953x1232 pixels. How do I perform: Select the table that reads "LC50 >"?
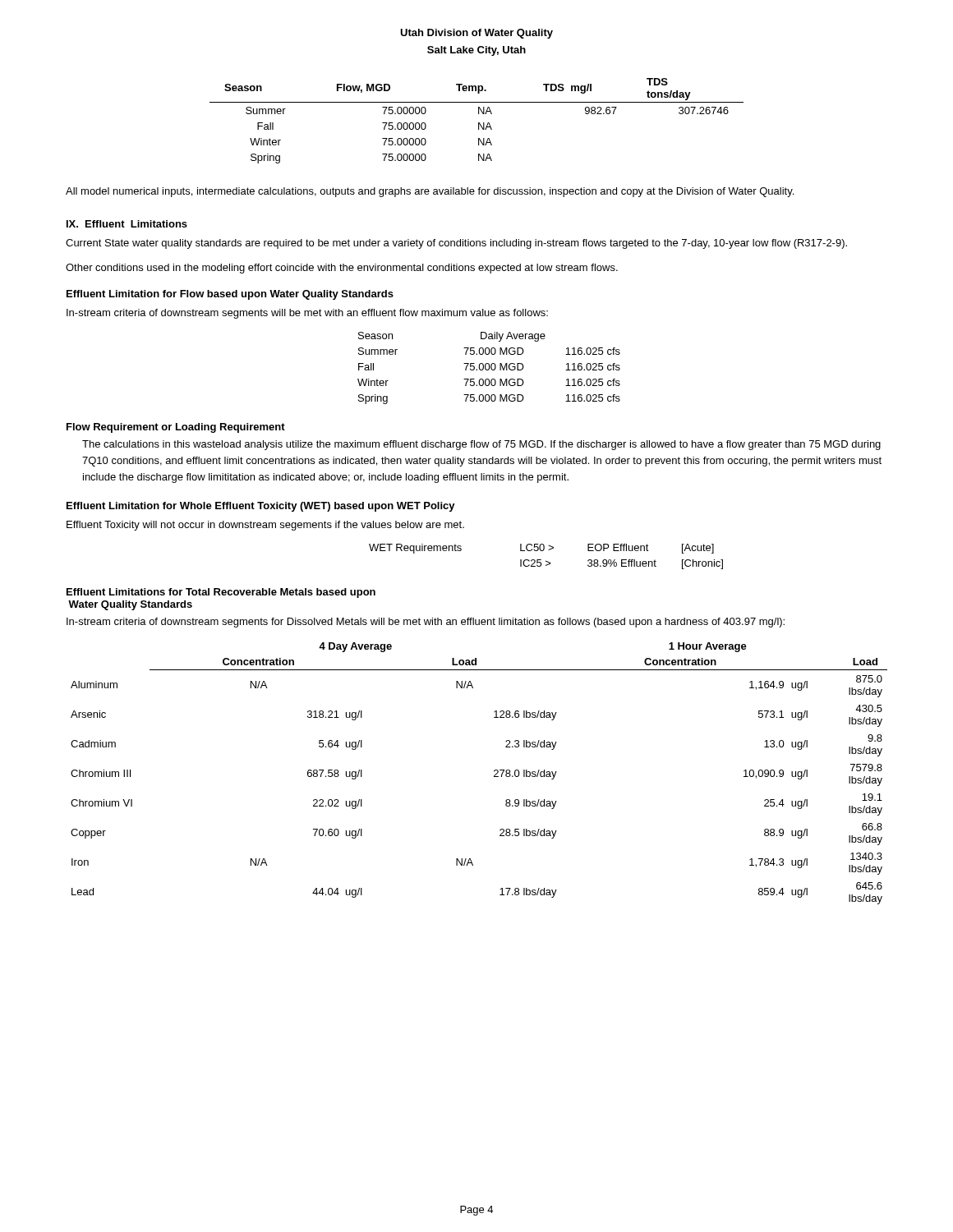coord(476,555)
